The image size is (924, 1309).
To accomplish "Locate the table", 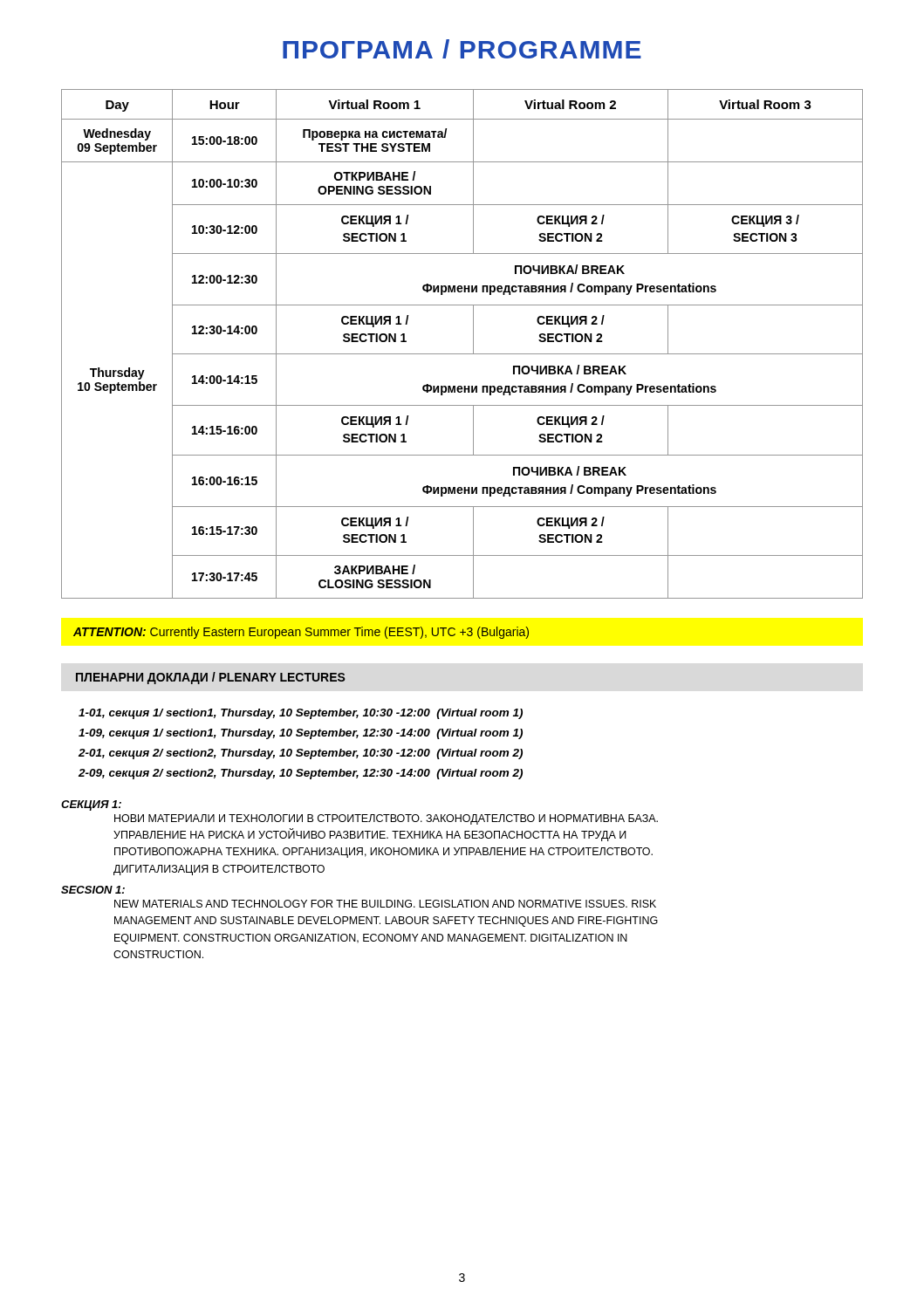I will click(462, 344).
